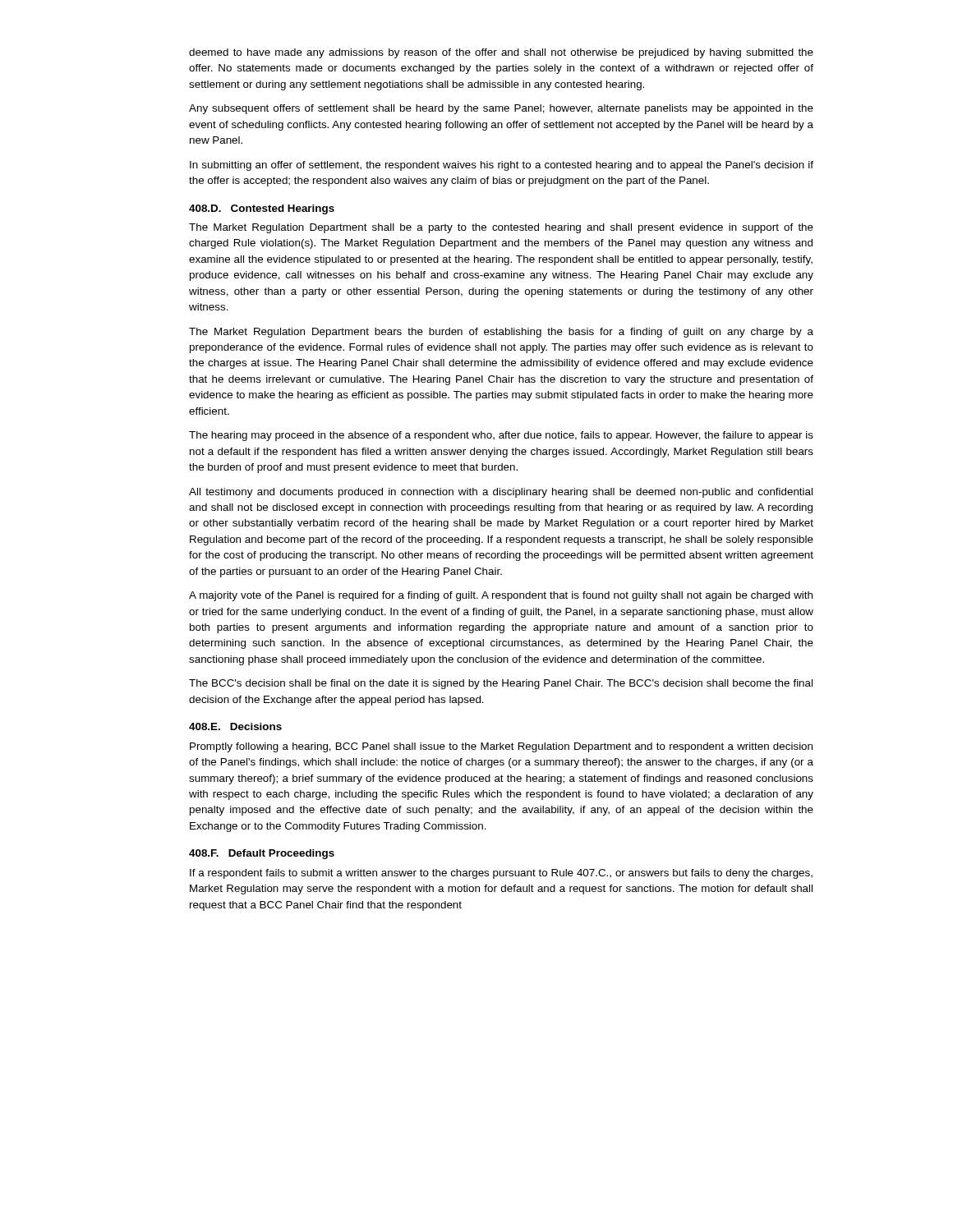Find the passage starting "The BCC's decision shall be"
953x1232 pixels.
501,691
